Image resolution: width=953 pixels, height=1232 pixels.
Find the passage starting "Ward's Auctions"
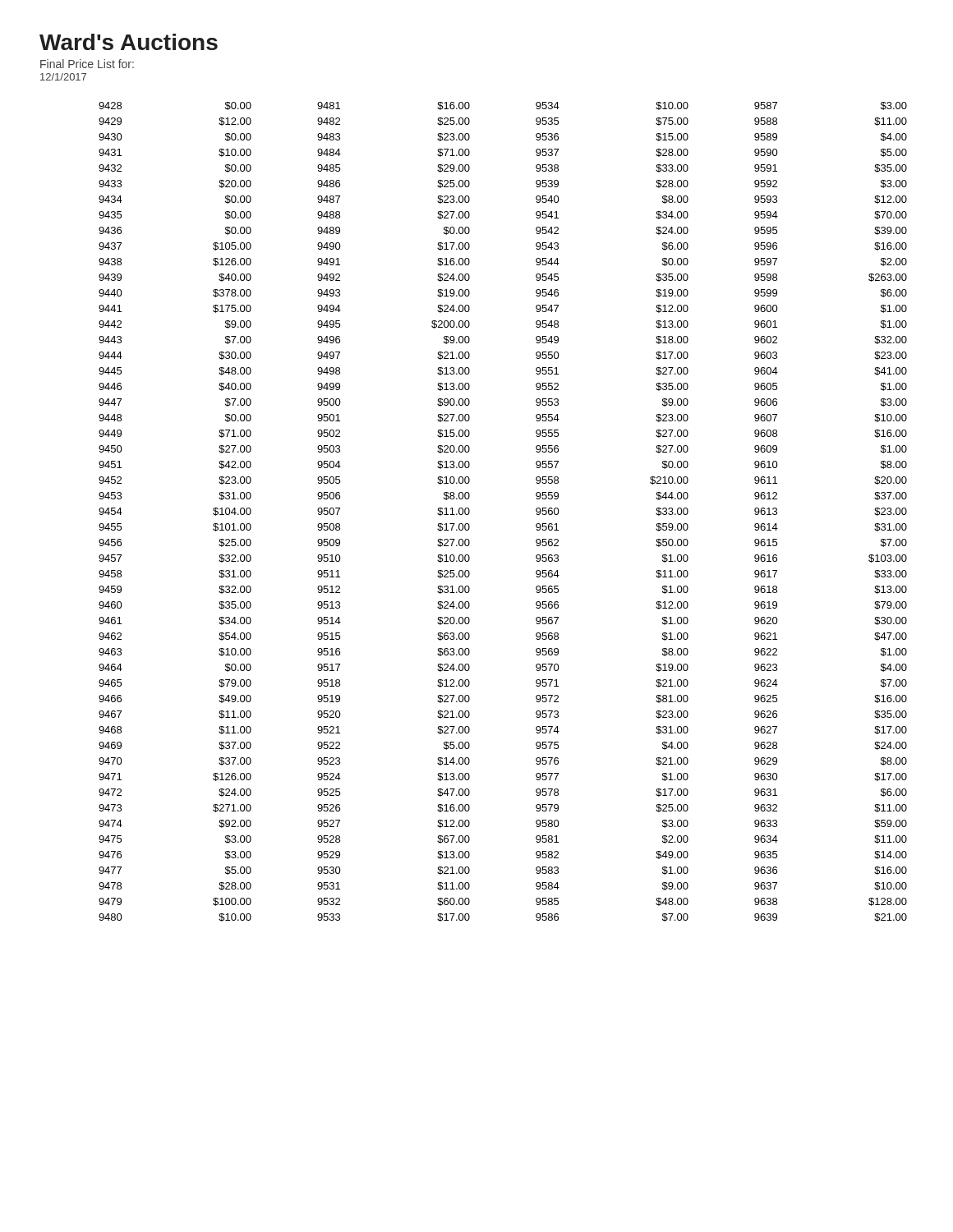(x=129, y=42)
